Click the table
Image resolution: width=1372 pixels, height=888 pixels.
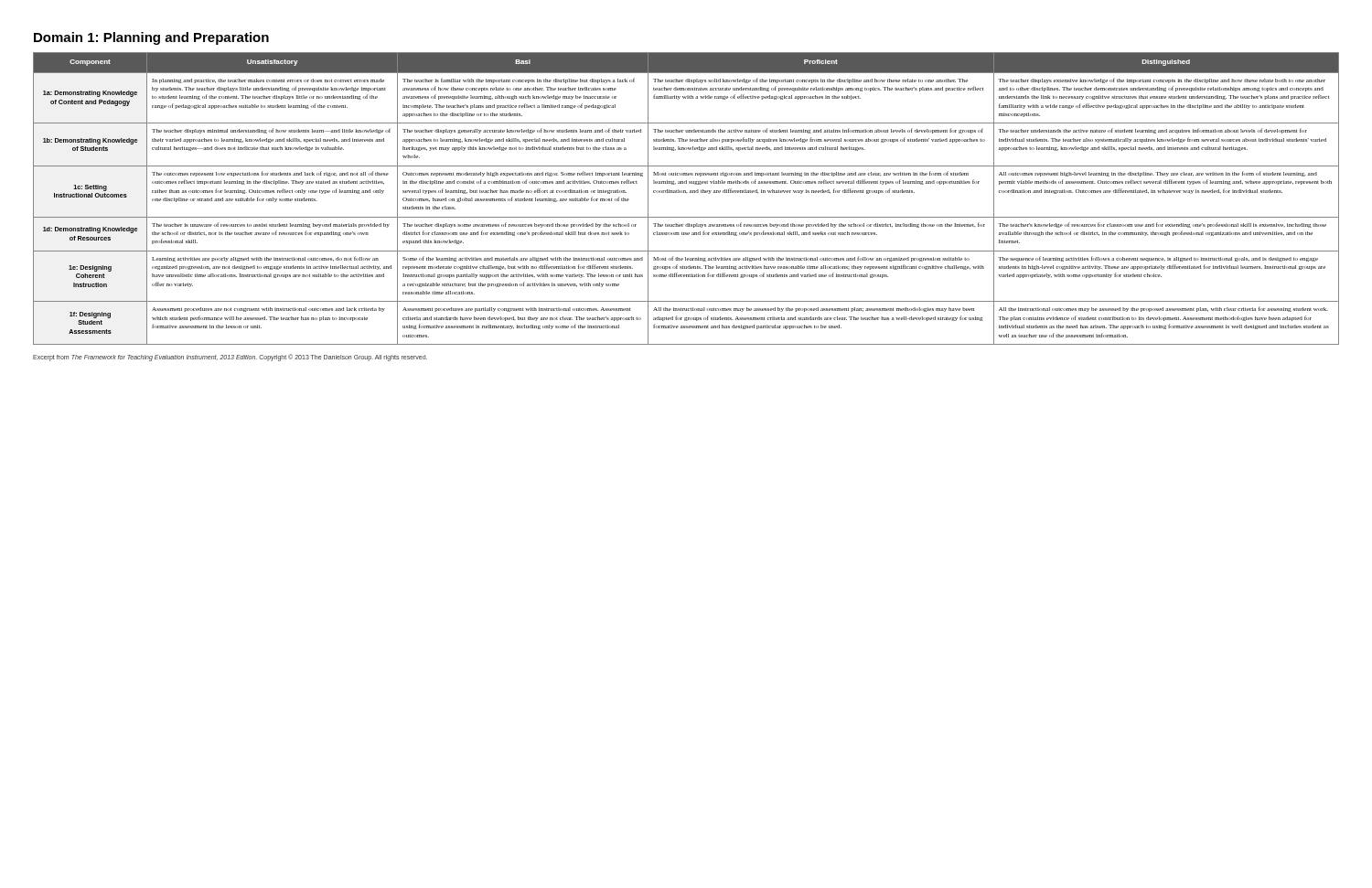pyautogui.click(x=686, y=198)
